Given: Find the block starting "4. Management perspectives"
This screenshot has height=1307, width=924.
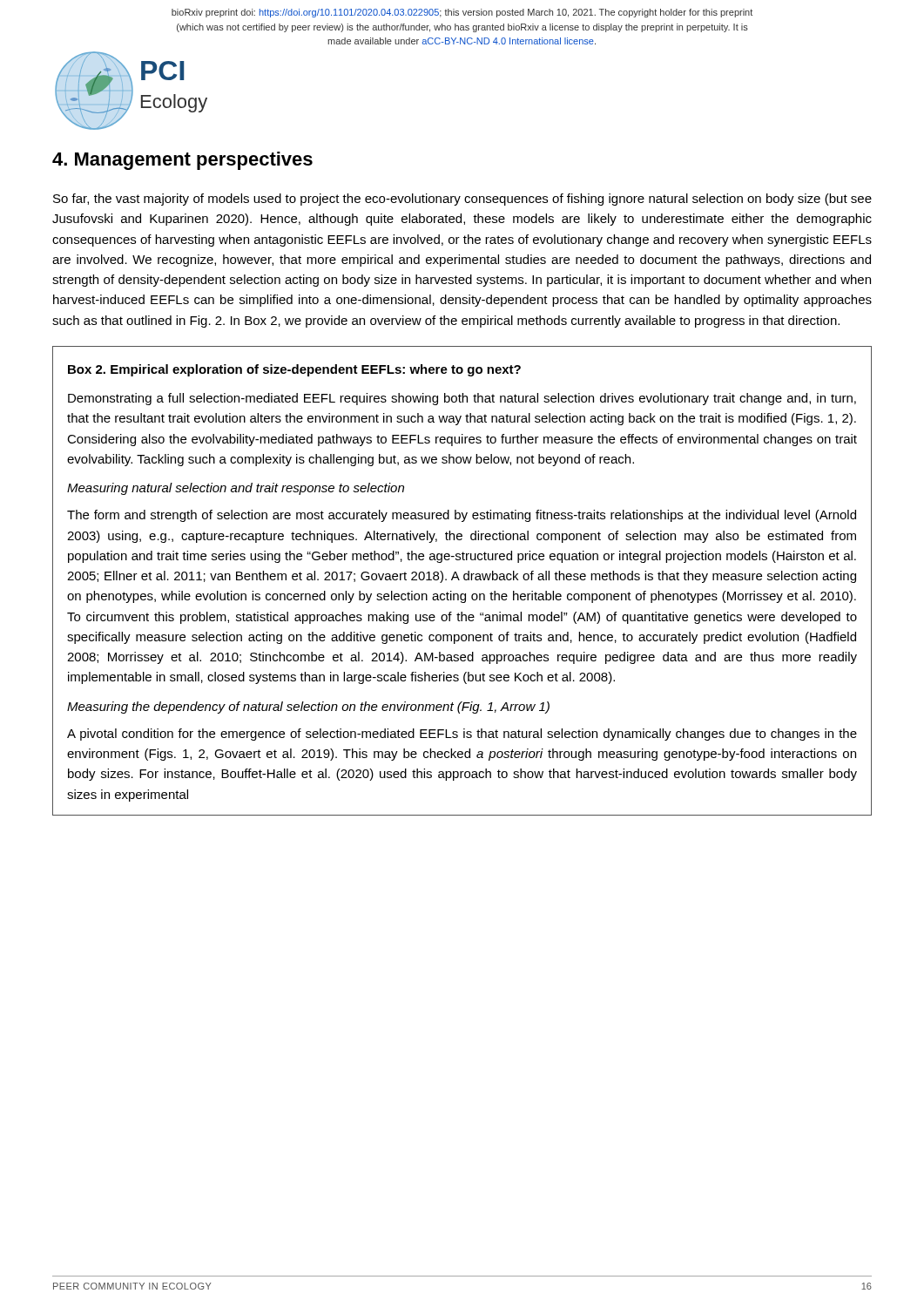Looking at the screenshot, I should [x=183, y=159].
